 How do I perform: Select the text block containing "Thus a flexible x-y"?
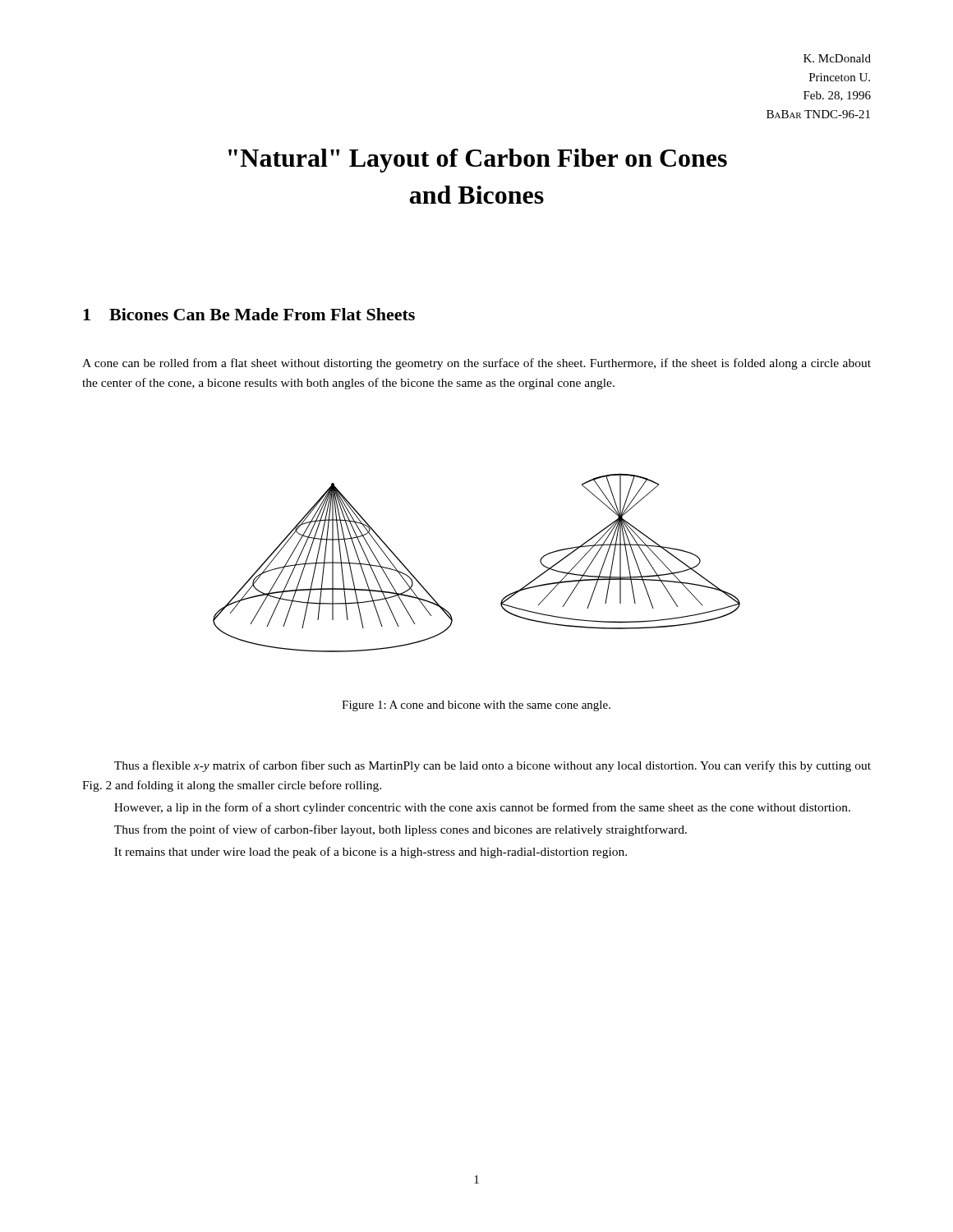click(x=476, y=809)
